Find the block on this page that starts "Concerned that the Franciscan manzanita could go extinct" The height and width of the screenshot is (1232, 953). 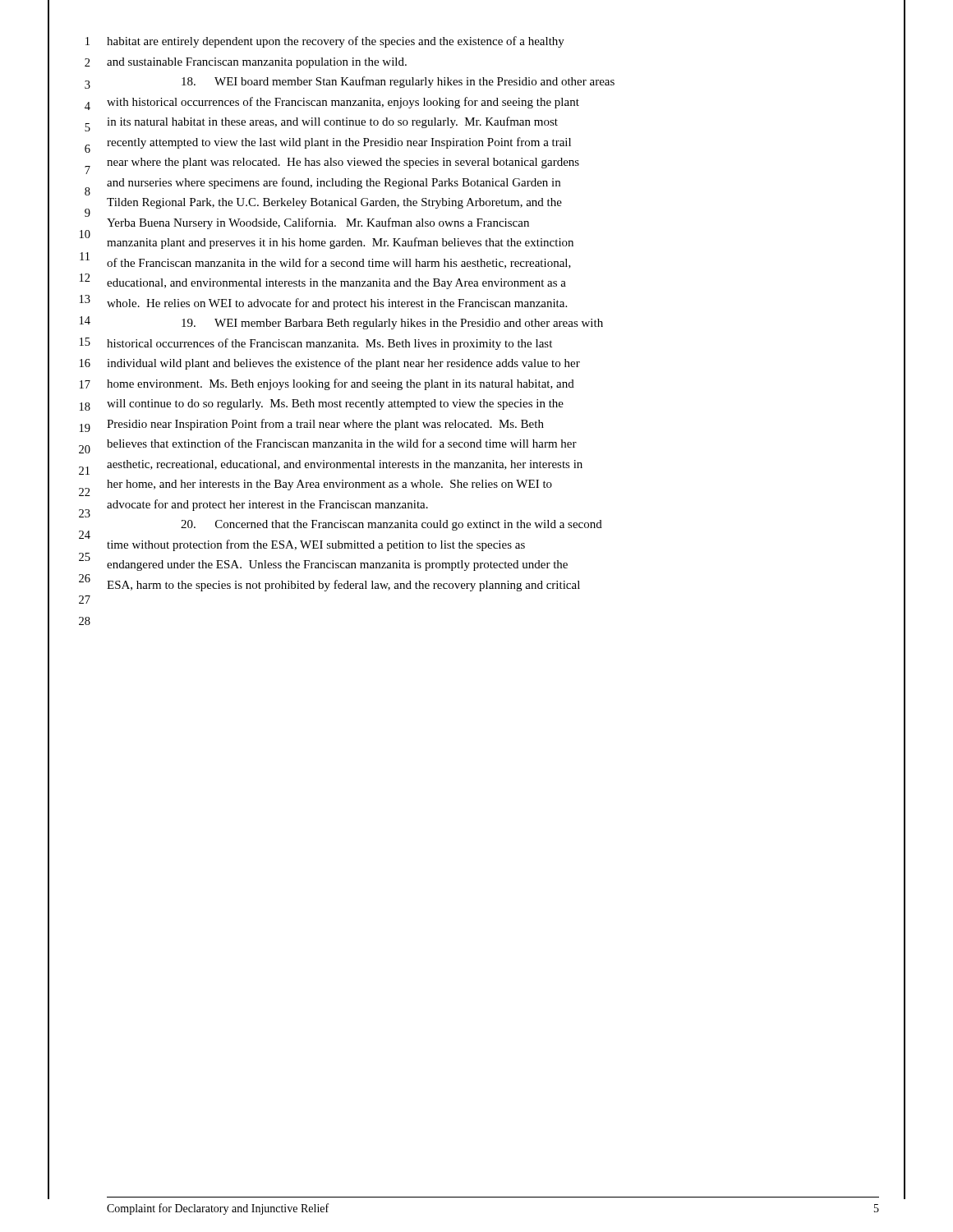point(493,555)
